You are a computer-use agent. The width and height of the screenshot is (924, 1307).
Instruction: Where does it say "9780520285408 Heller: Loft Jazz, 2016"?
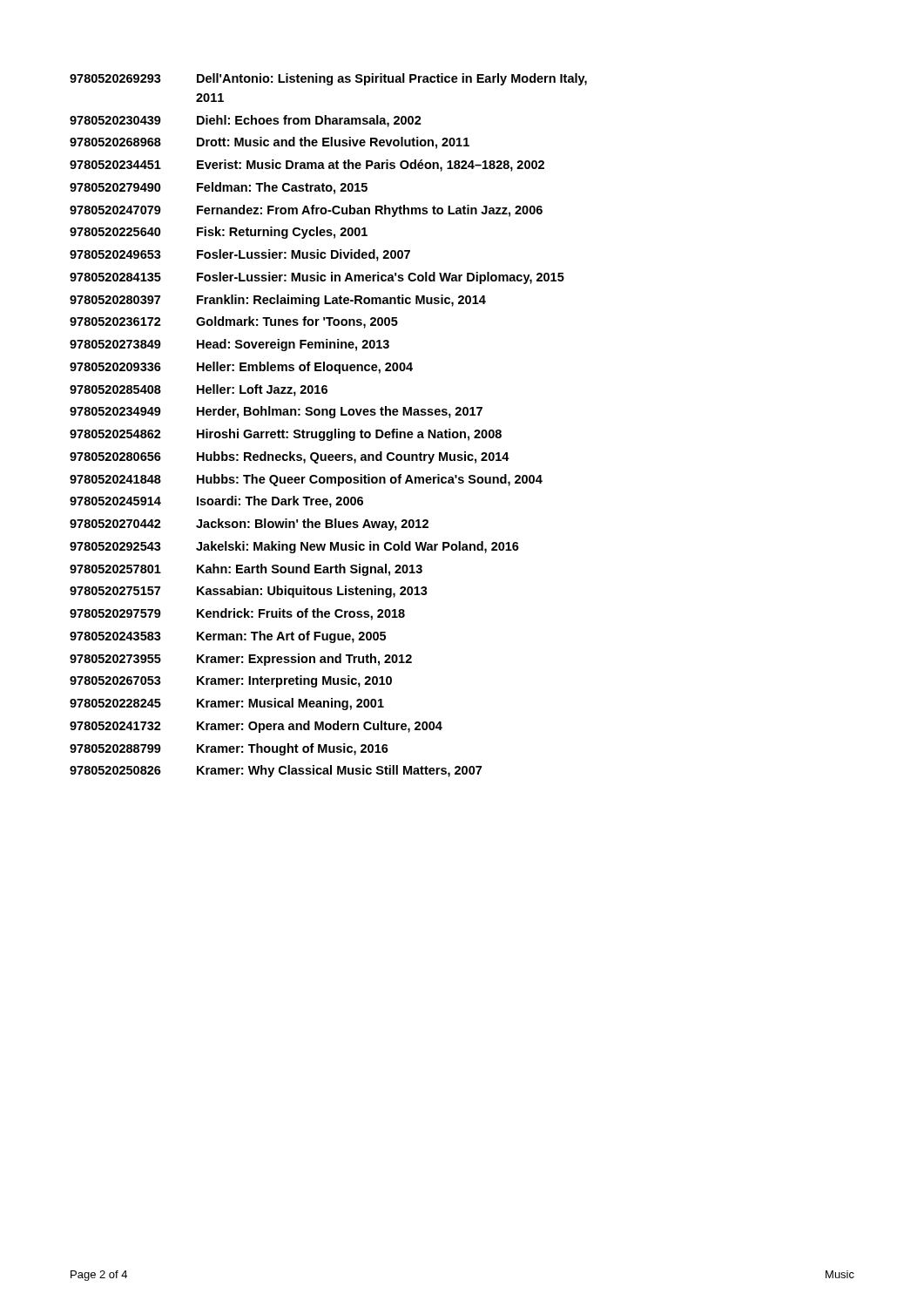coord(199,390)
